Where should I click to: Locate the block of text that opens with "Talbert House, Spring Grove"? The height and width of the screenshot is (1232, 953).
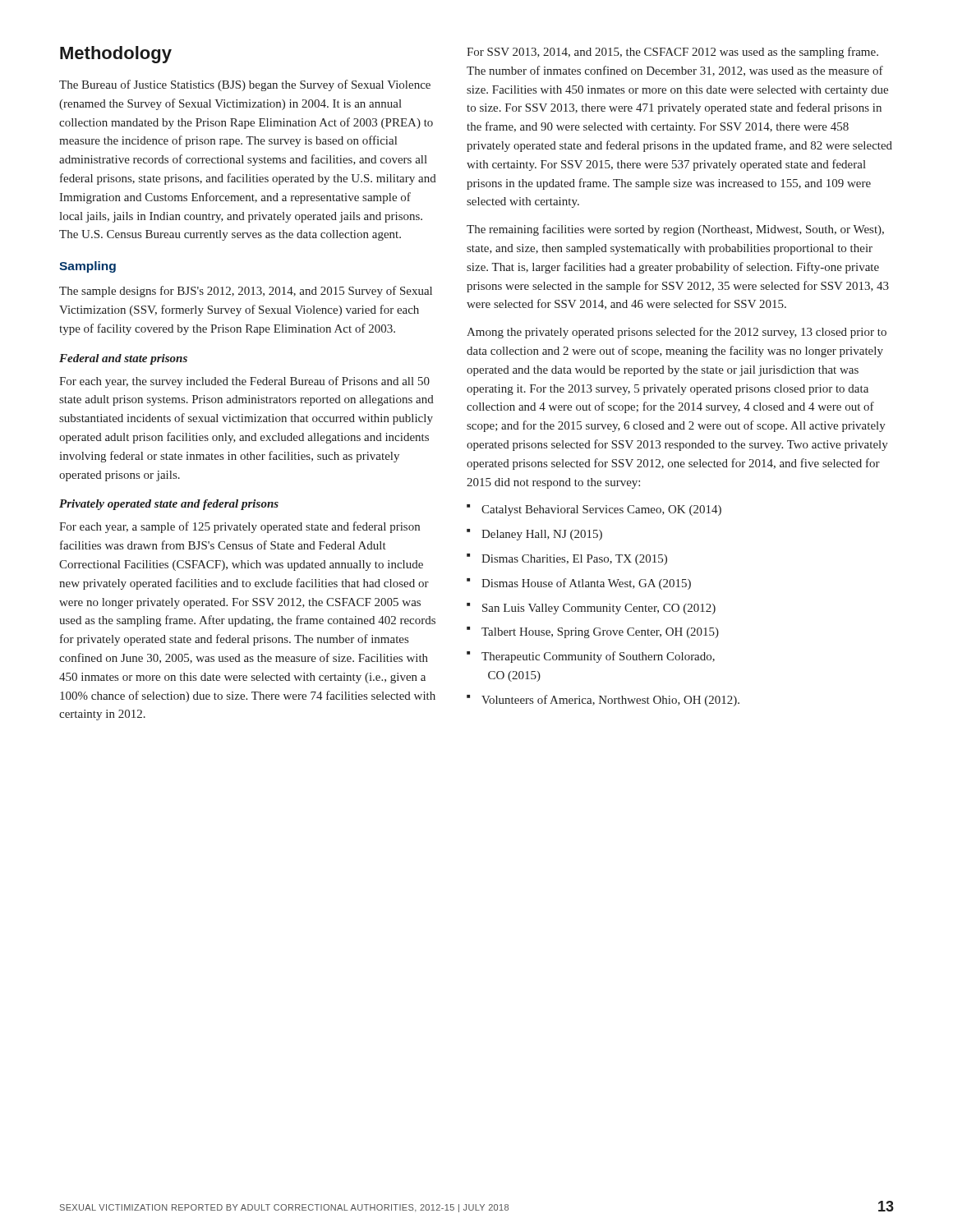680,632
